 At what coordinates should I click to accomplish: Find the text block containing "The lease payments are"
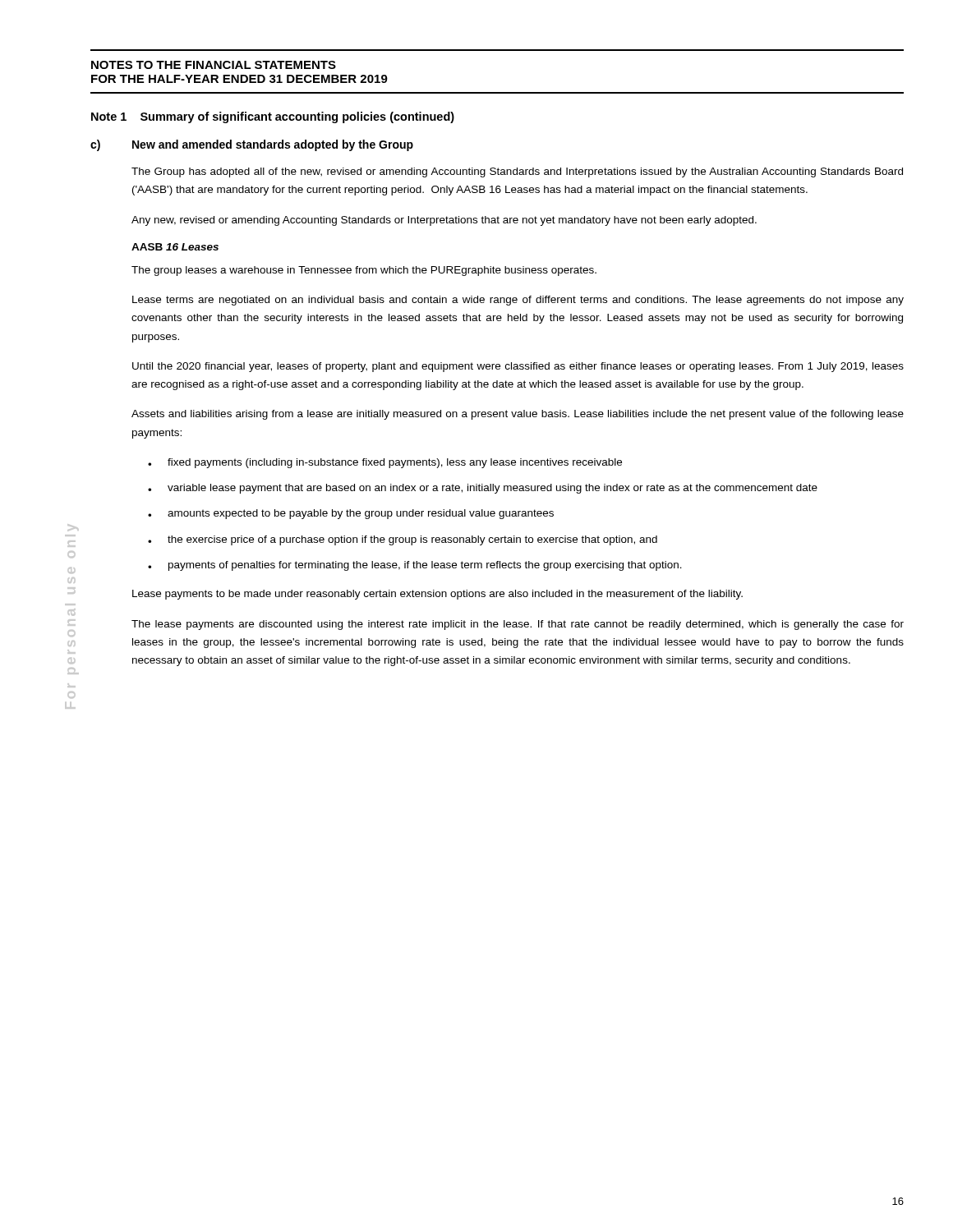[518, 642]
